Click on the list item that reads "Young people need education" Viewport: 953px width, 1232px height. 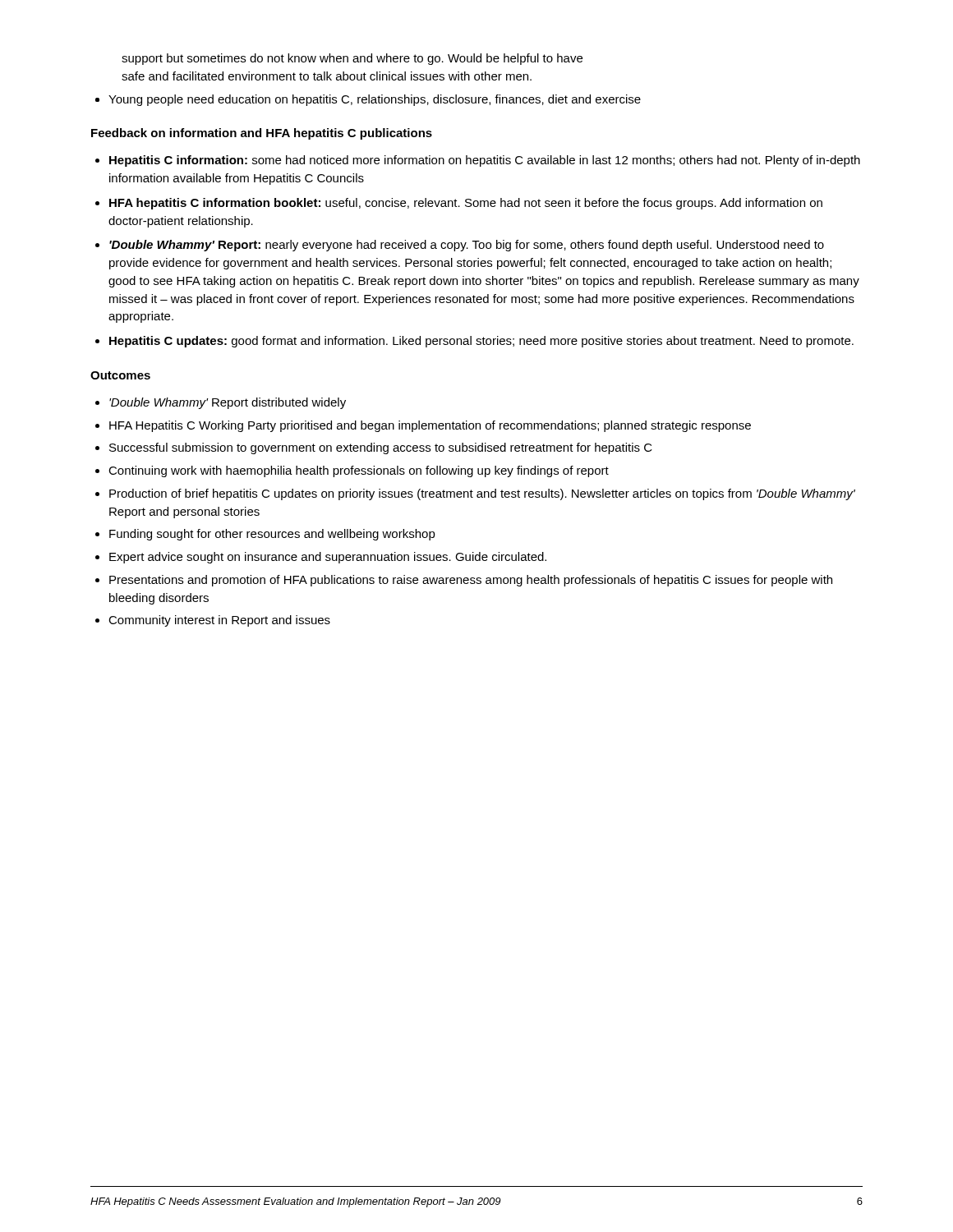(486, 99)
